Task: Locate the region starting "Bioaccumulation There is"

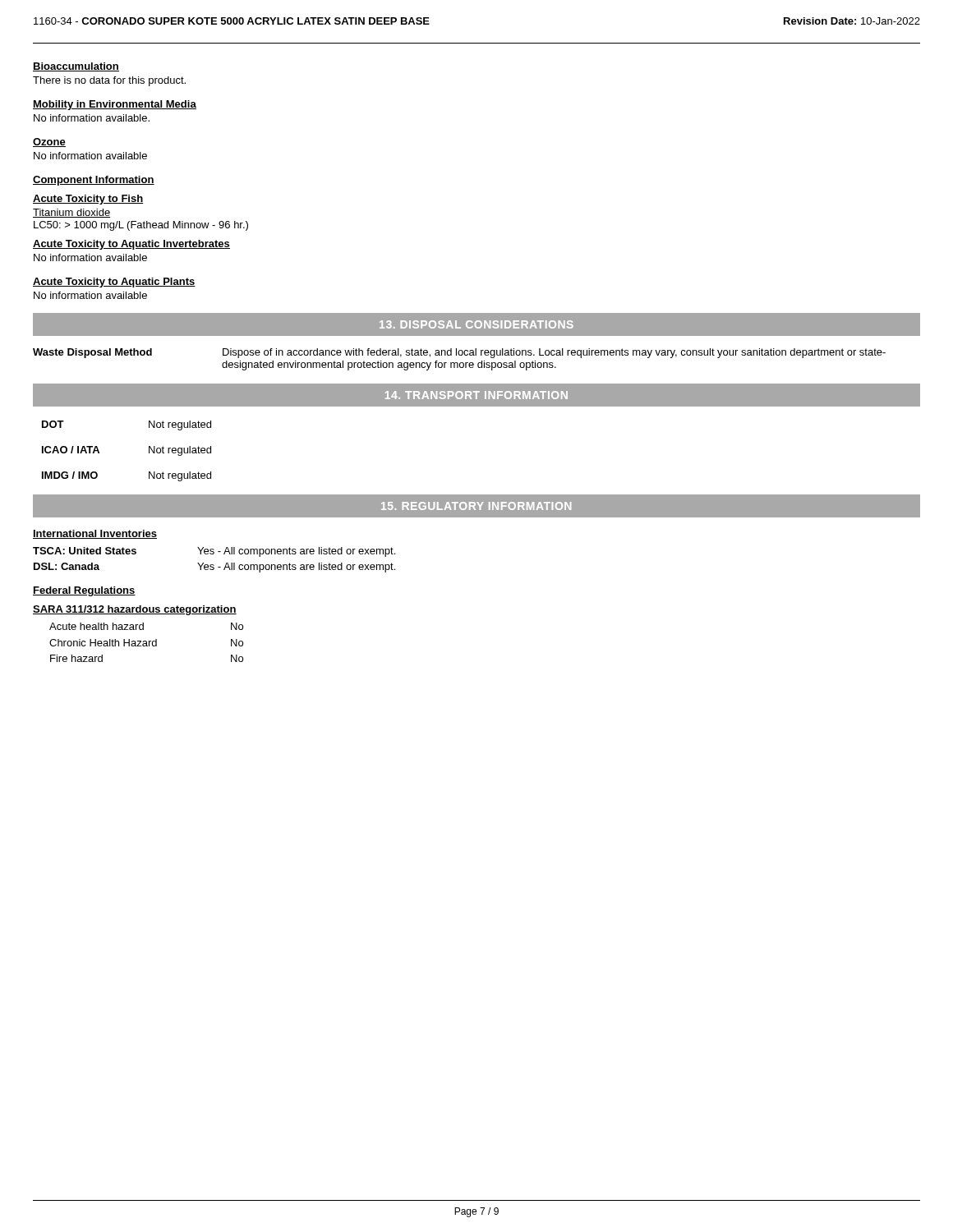Action: tap(76, 67)
